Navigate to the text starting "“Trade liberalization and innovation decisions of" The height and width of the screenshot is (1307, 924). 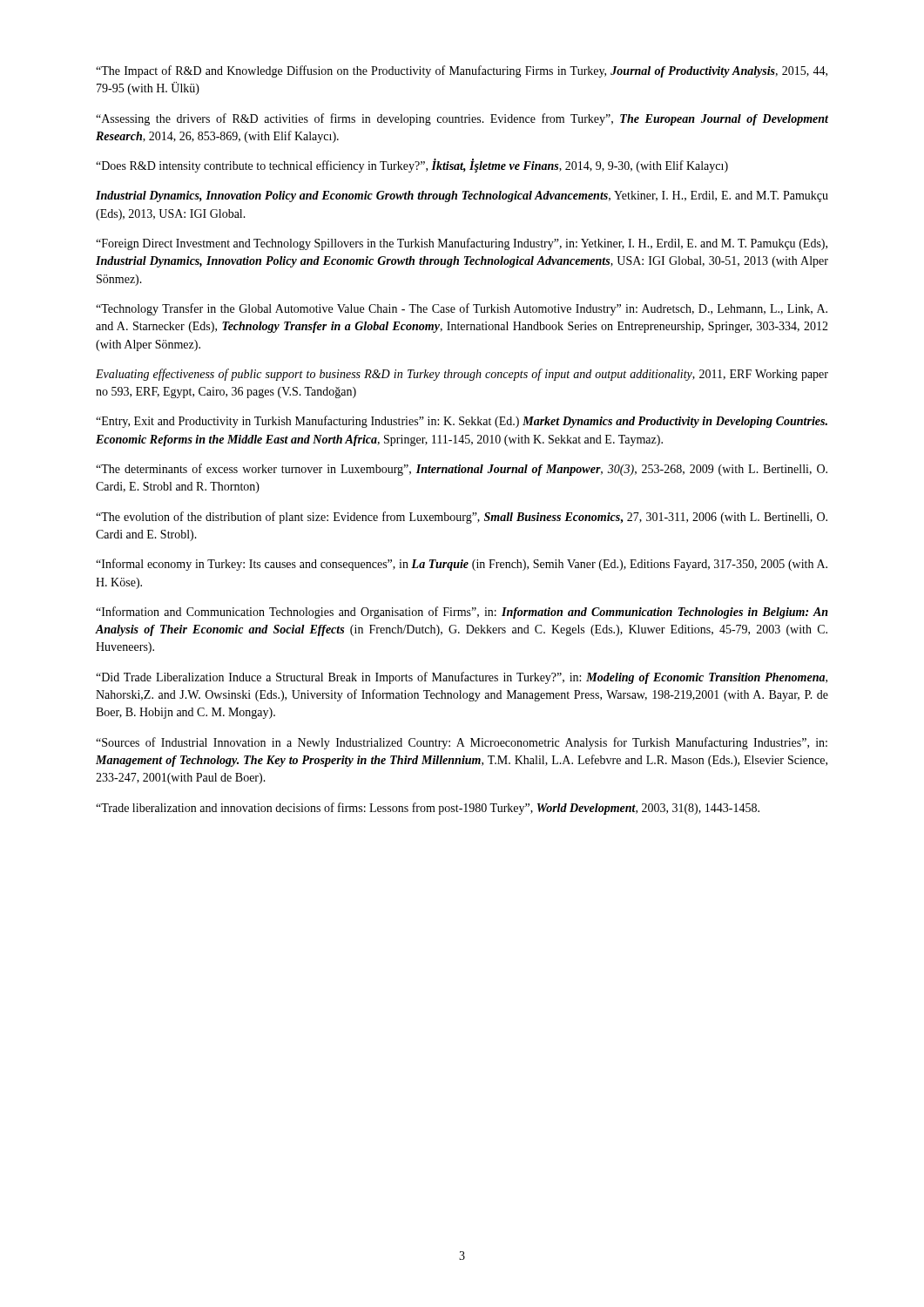[x=462, y=808]
